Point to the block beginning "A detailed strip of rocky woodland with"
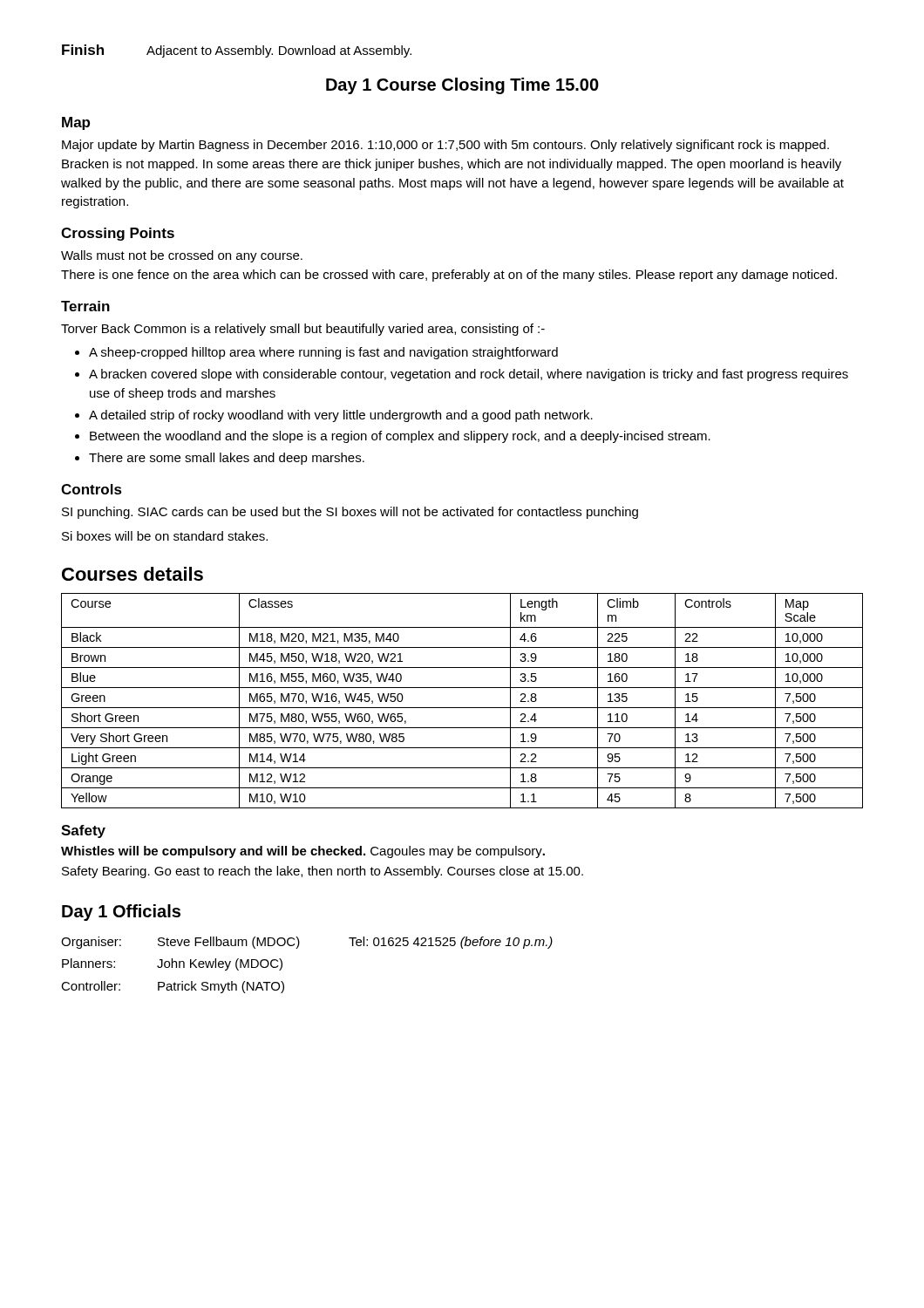Viewport: 924px width, 1308px height. point(341,414)
